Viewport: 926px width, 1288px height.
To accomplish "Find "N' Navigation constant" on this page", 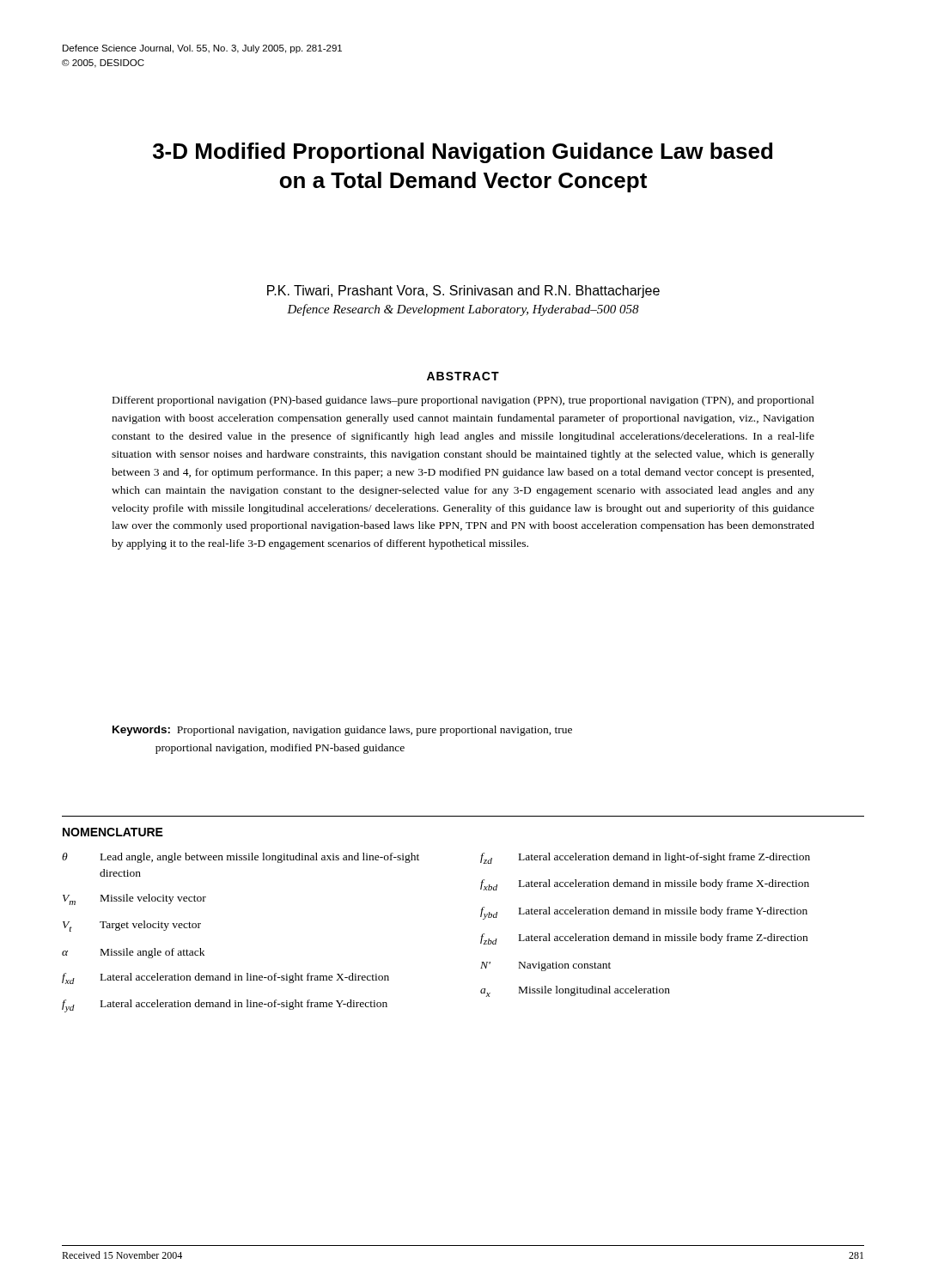I will tap(545, 966).
